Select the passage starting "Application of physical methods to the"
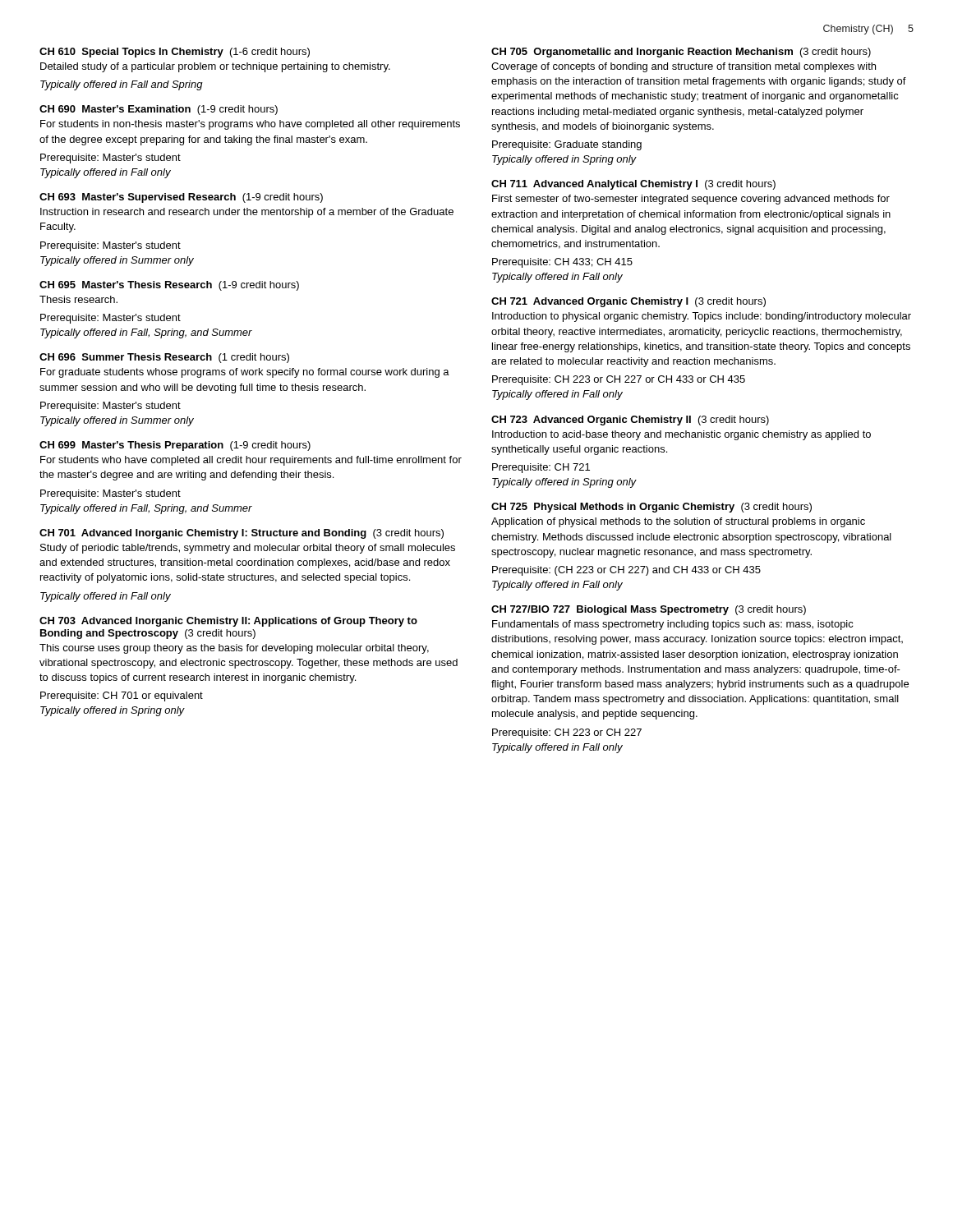Viewport: 953px width, 1232px height. [x=691, y=536]
